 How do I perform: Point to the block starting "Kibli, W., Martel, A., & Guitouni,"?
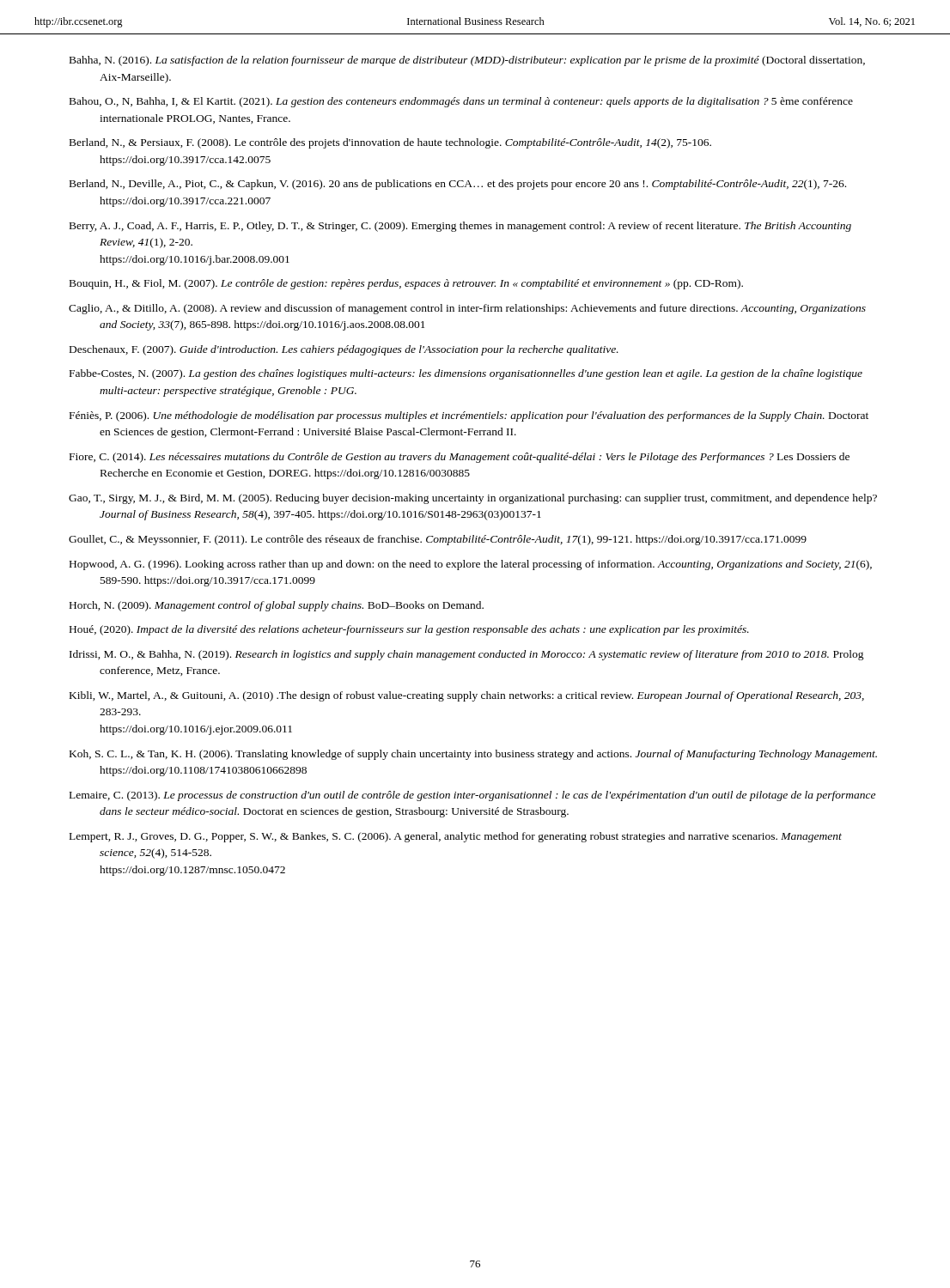coord(467,712)
